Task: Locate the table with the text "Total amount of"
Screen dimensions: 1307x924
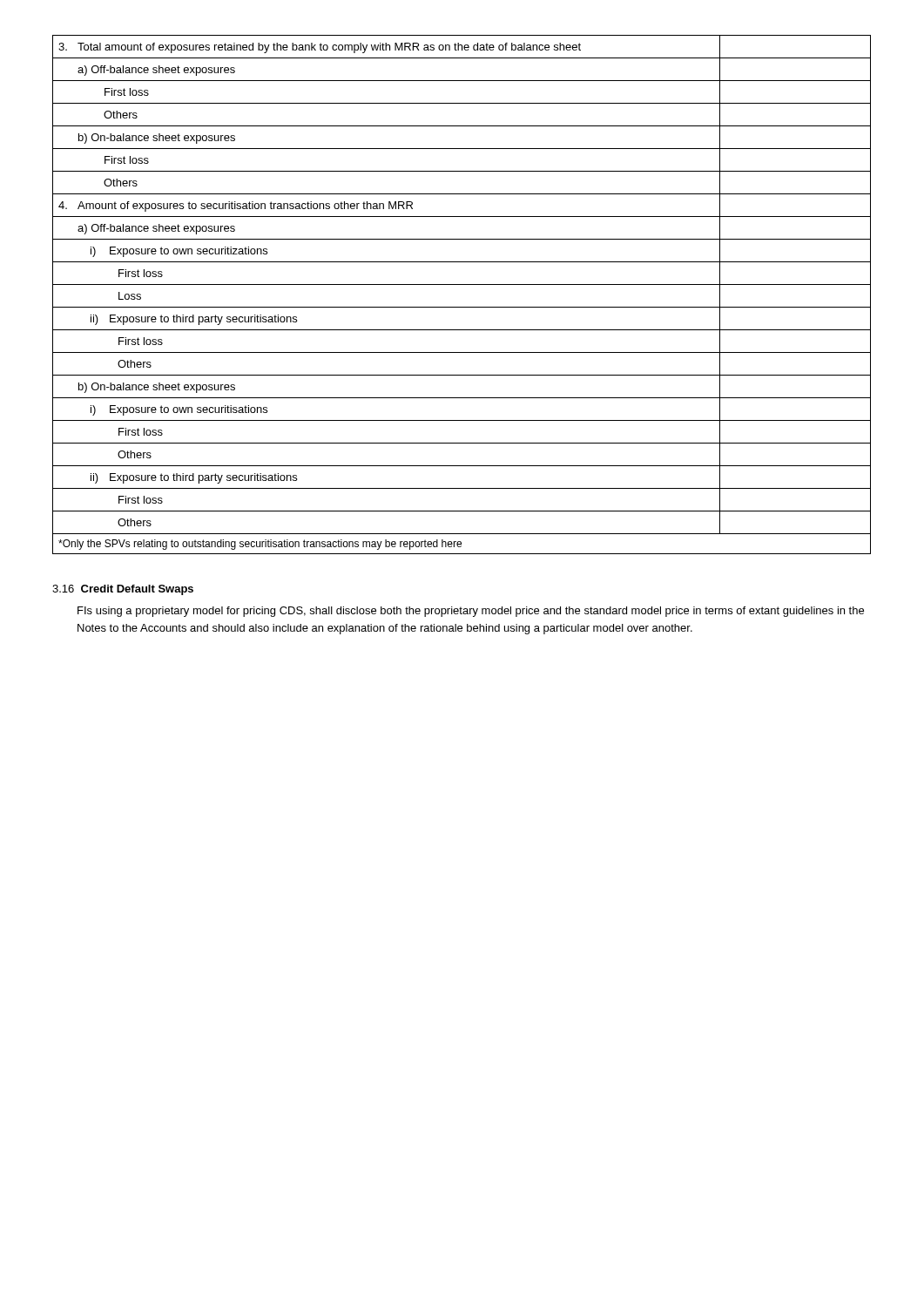Action: (x=462, y=295)
